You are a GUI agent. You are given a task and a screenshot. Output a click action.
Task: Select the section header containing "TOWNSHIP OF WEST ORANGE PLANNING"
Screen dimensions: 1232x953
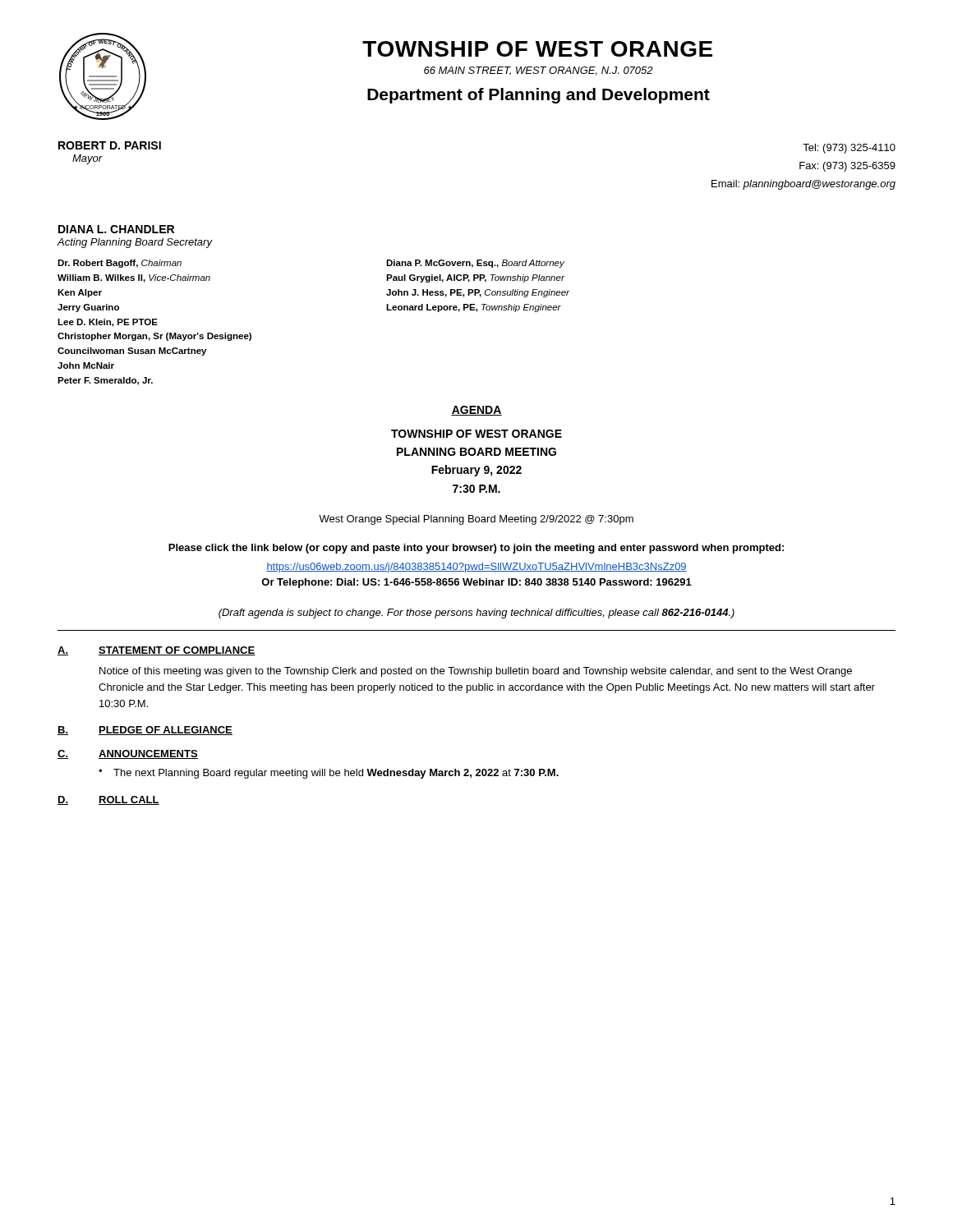tap(476, 461)
